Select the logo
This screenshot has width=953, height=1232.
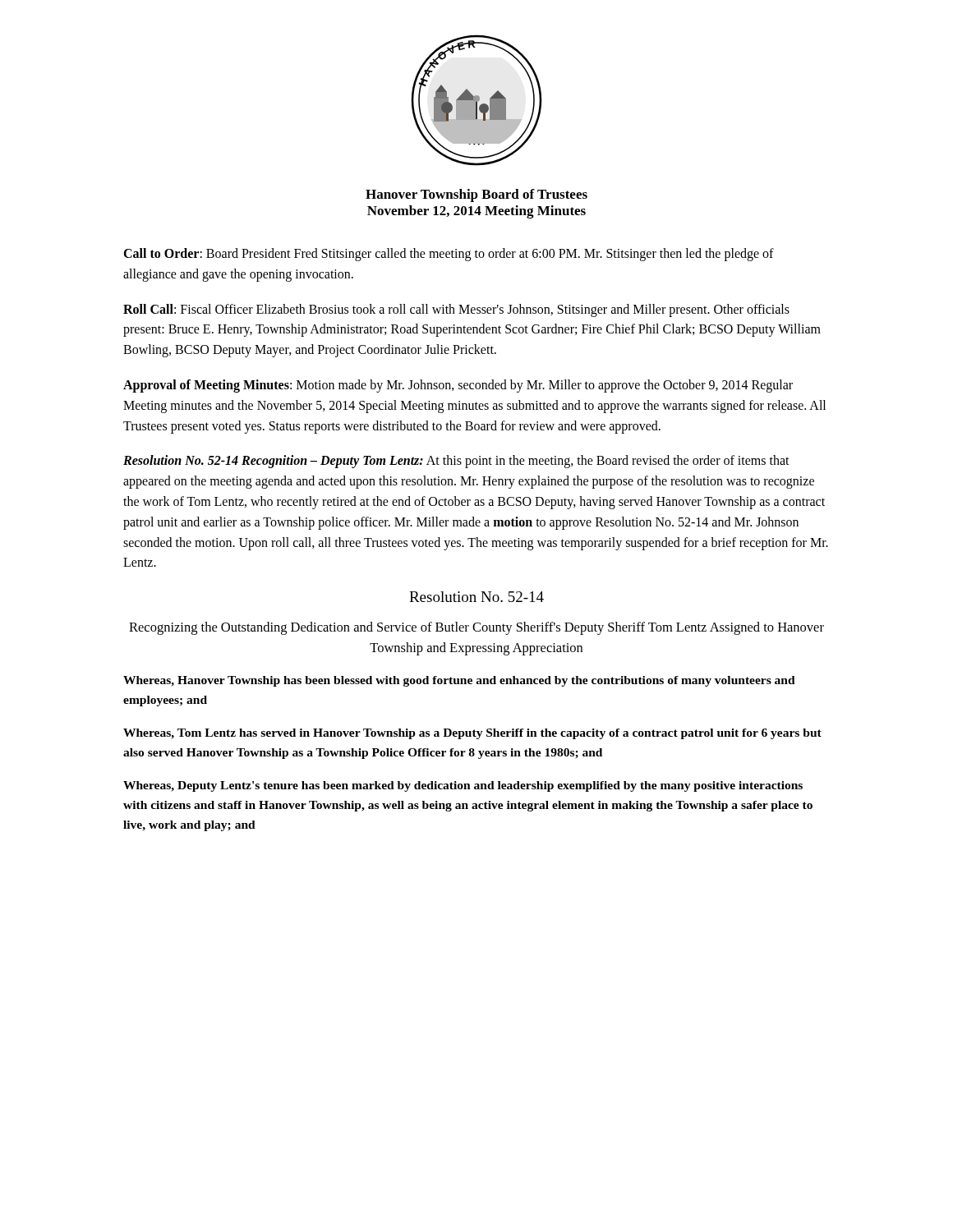476,102
